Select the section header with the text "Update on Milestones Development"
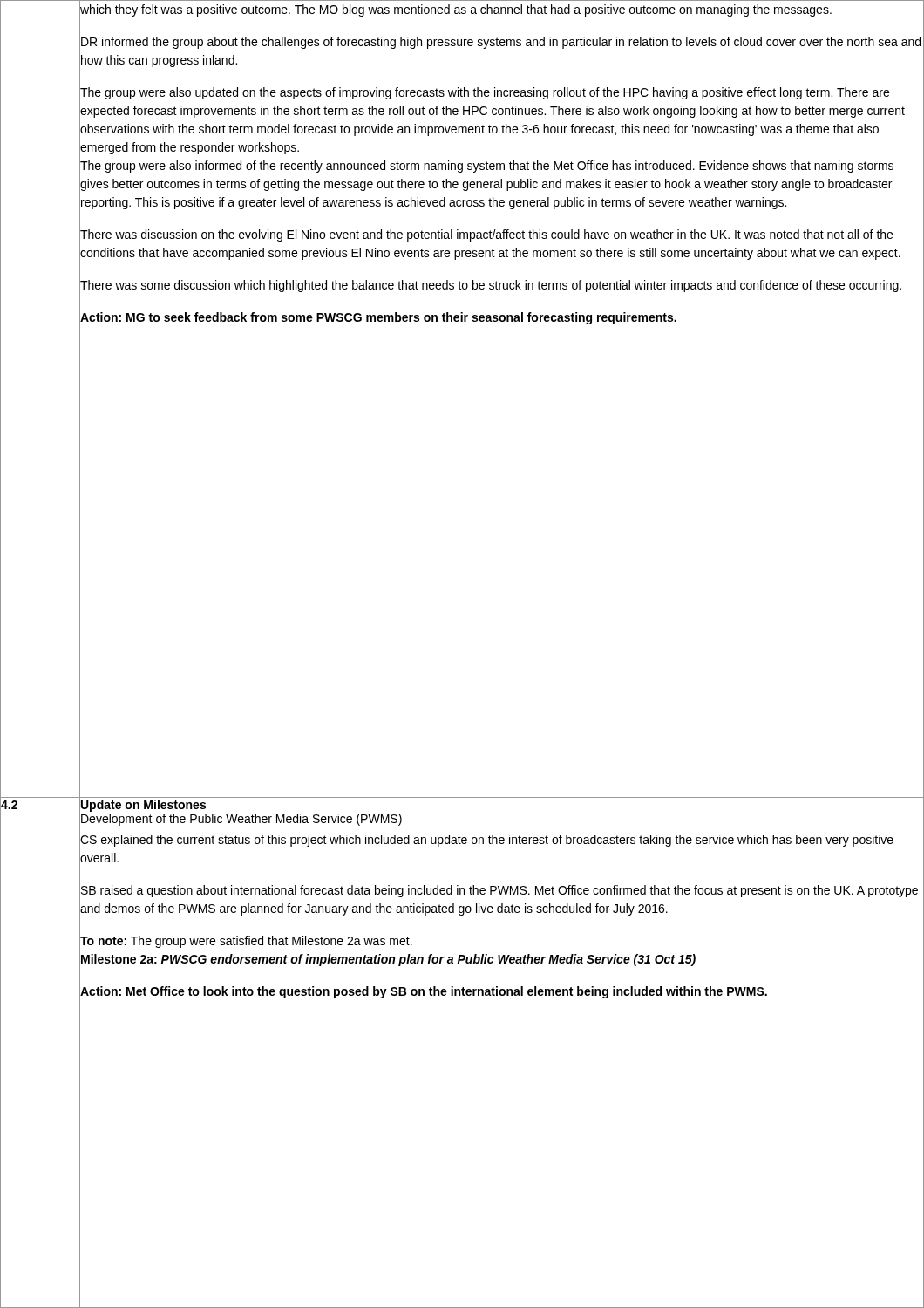 tap(241, 812)
